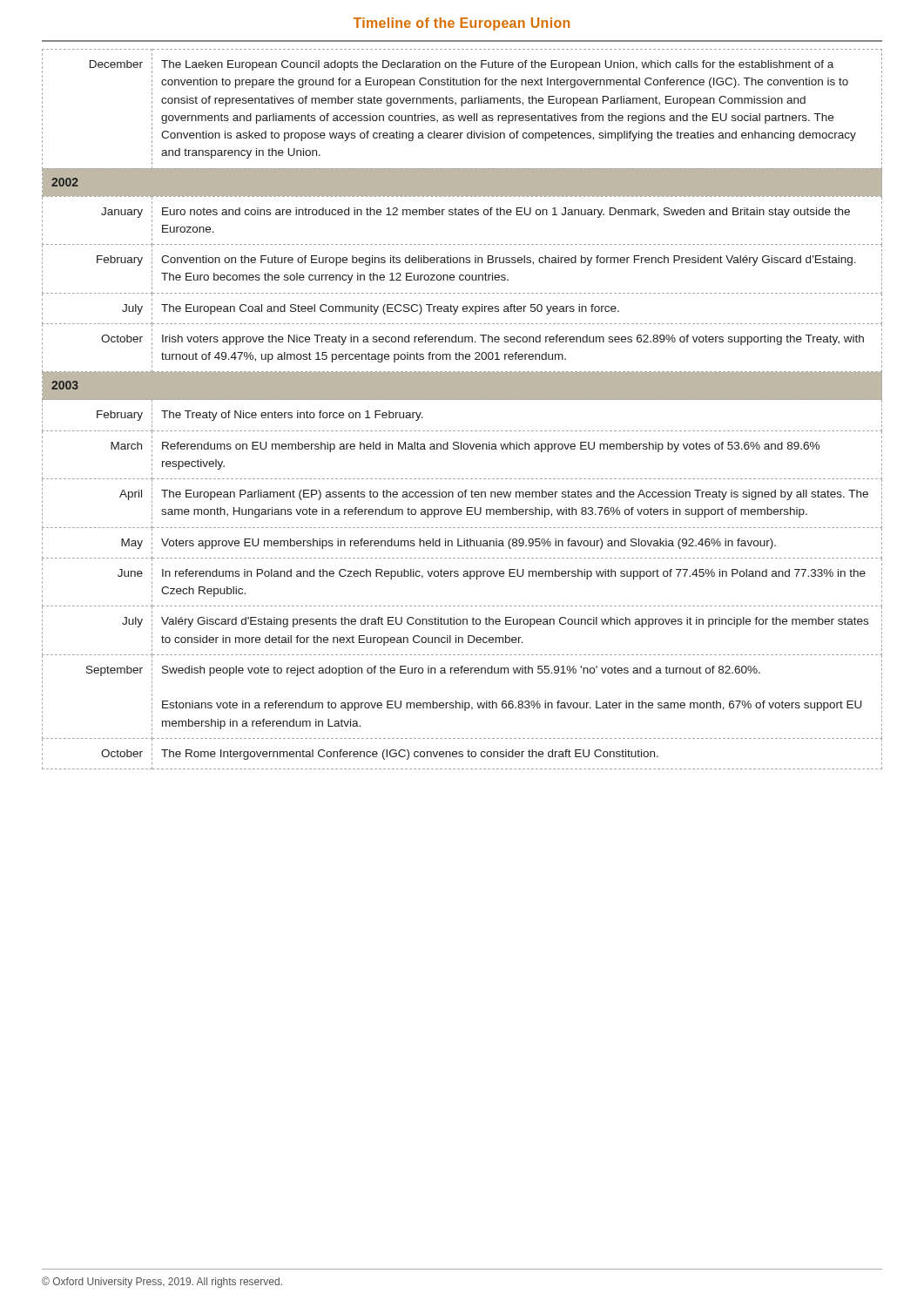Select a table
This screenshot has height=1307, width=924.
click(x=462, y=409)
